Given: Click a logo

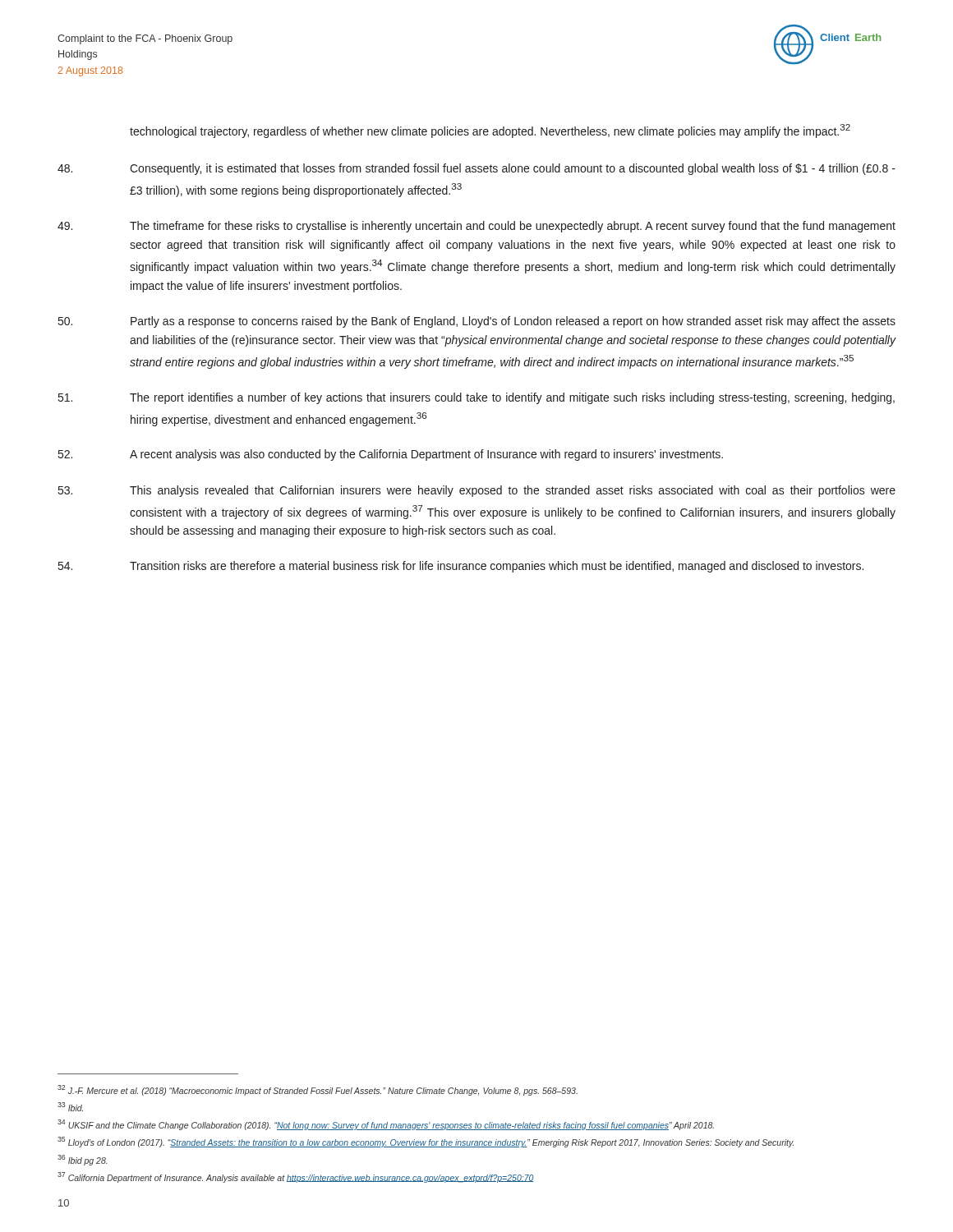Looking at the screenshot, I should (836, 46).
